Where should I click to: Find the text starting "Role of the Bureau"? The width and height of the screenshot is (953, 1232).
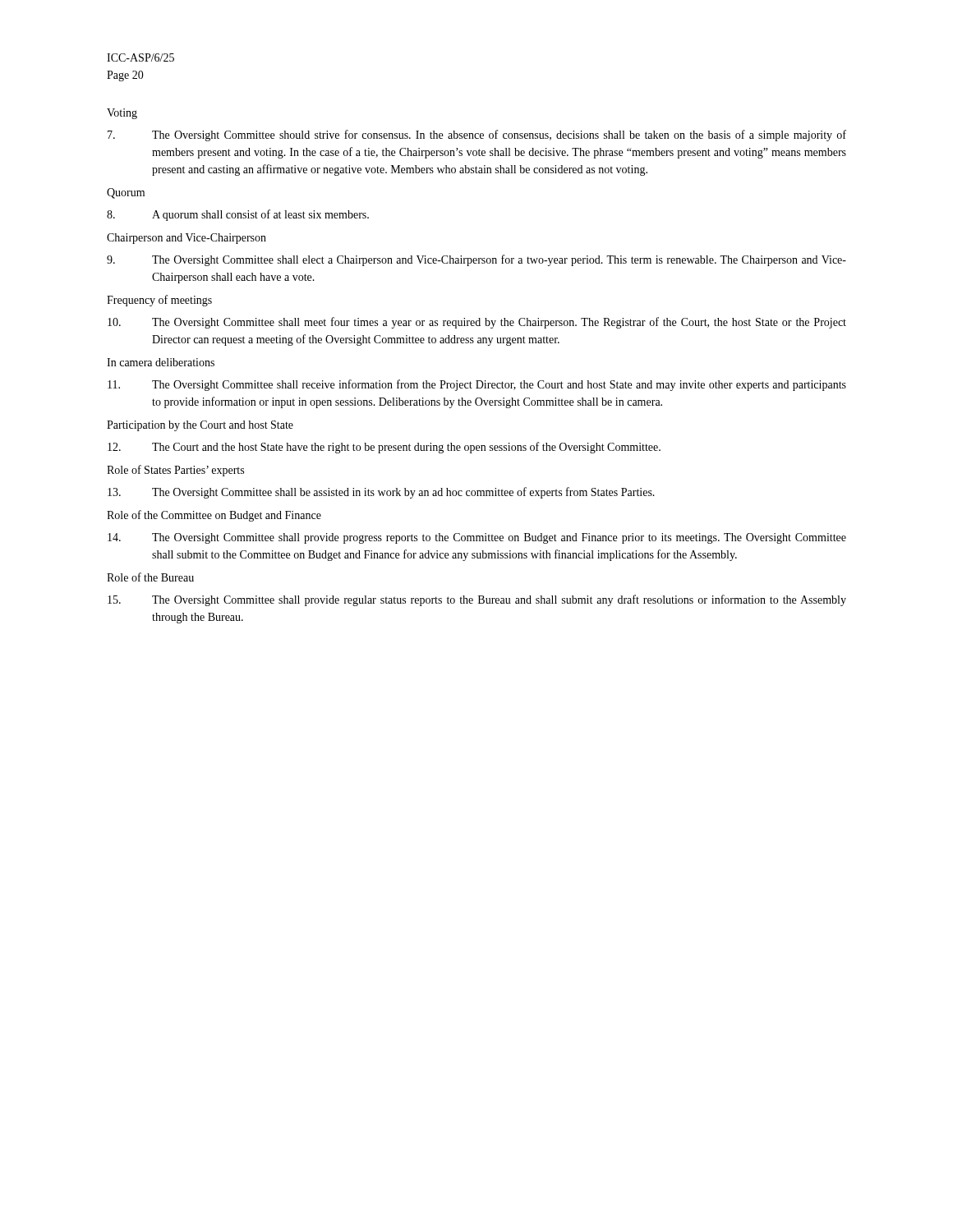tap(150, 578)
